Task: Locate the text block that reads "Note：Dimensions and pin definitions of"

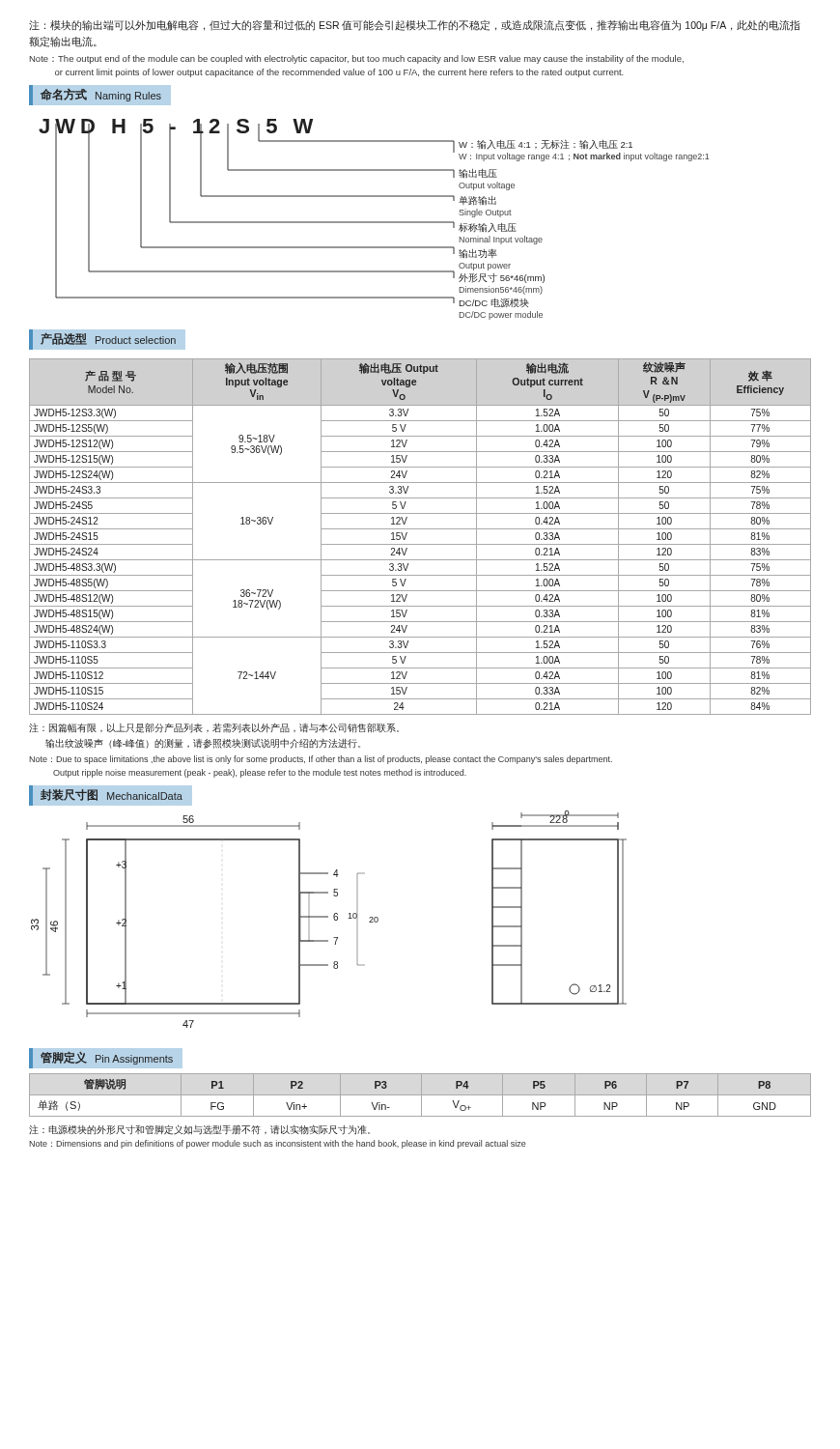Action: pos(277,1144)
